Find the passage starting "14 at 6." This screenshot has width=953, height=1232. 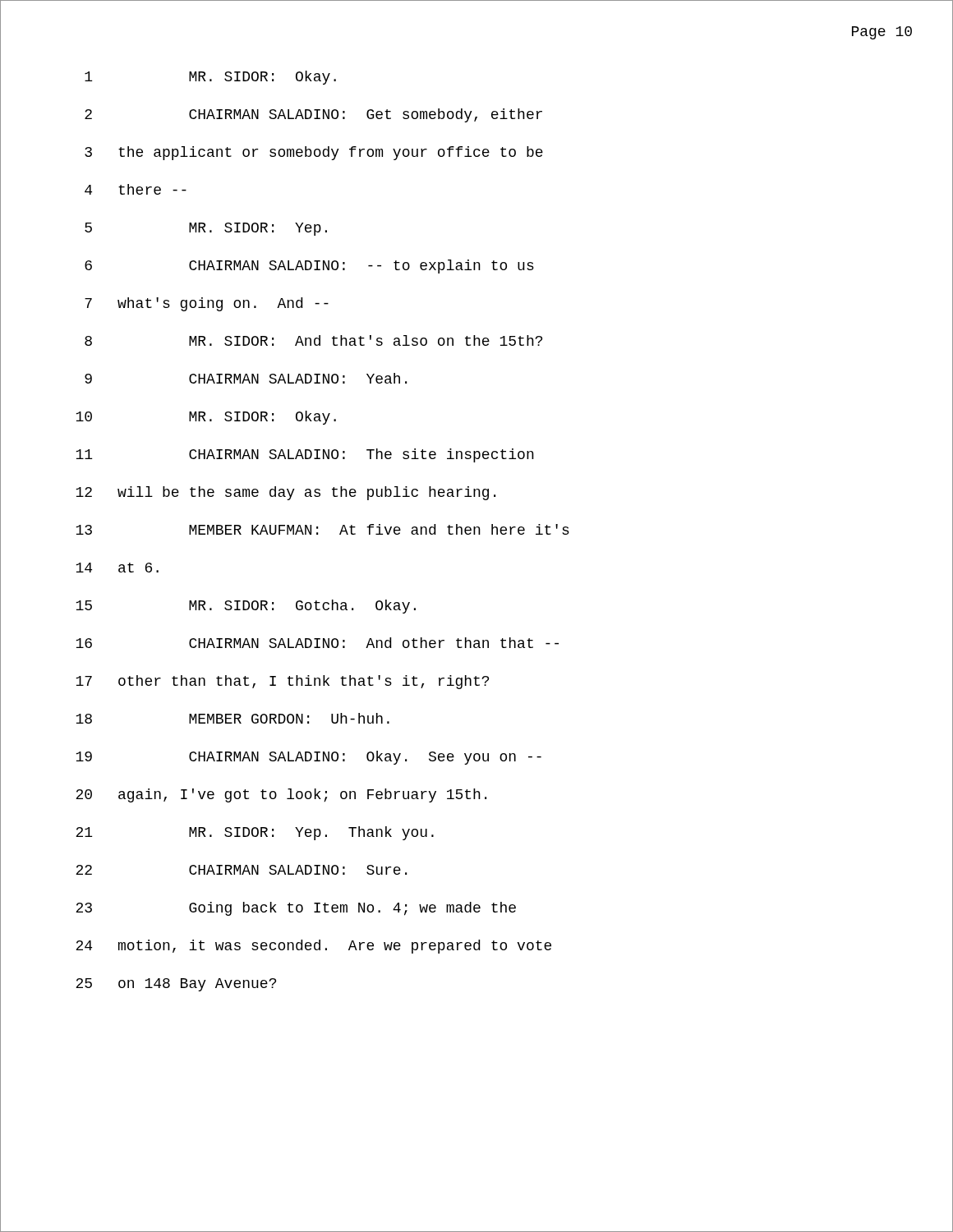pos(117,568)
